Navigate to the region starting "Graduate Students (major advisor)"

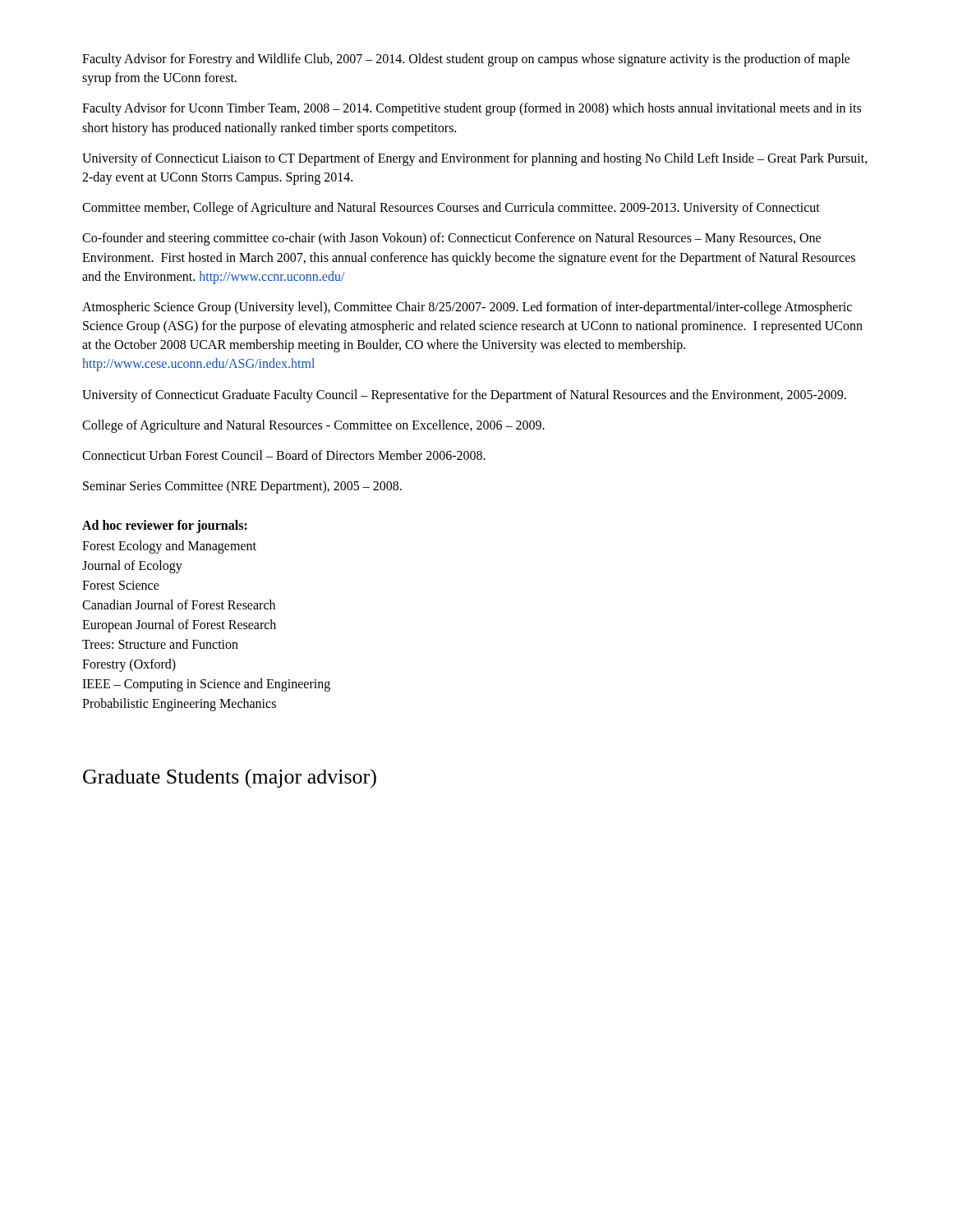(230, 777)
